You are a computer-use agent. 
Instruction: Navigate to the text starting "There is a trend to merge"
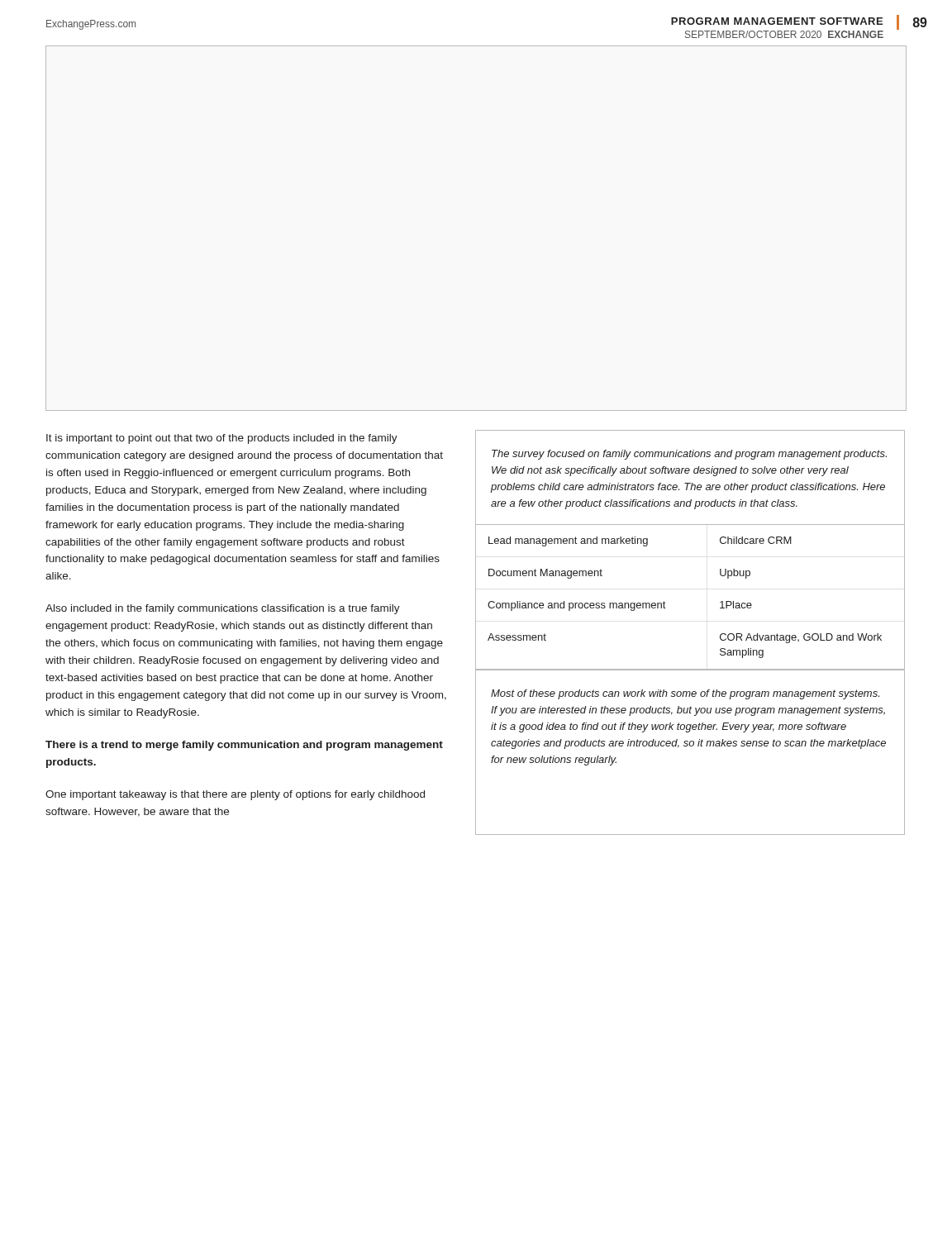248,754
